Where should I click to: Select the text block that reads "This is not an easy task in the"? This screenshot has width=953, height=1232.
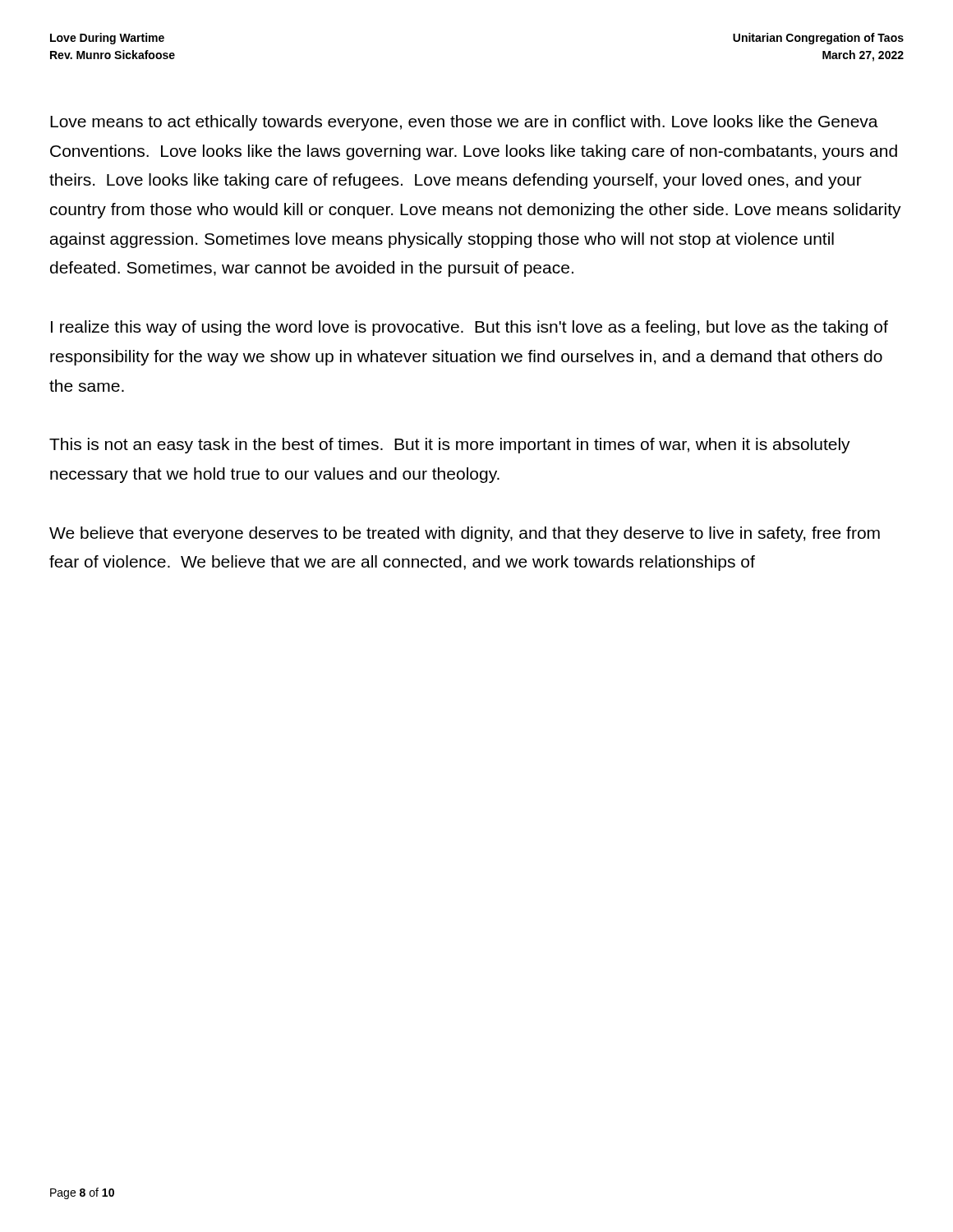tap(450, 459)
